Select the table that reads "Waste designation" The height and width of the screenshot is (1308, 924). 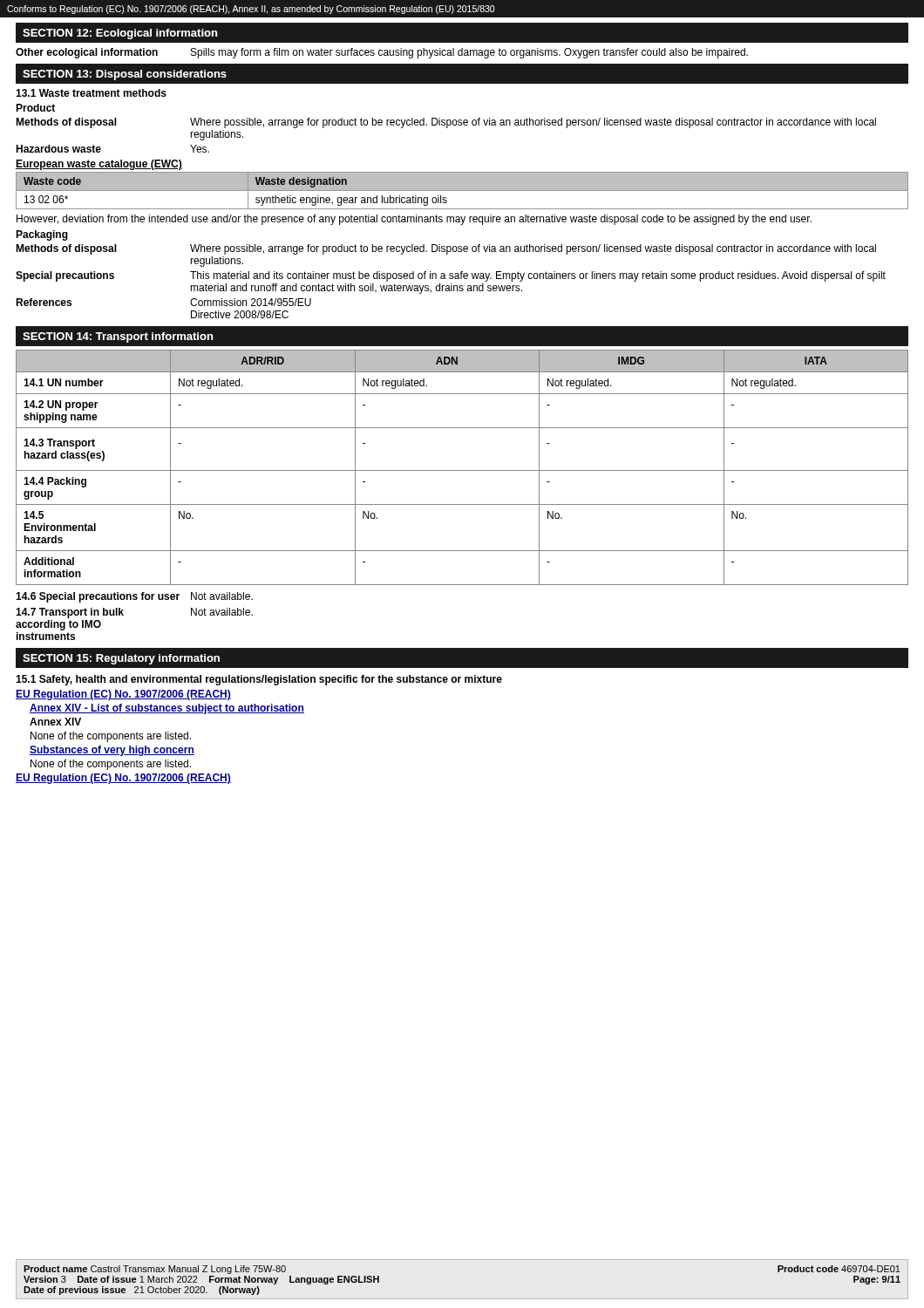coord(462,191)
